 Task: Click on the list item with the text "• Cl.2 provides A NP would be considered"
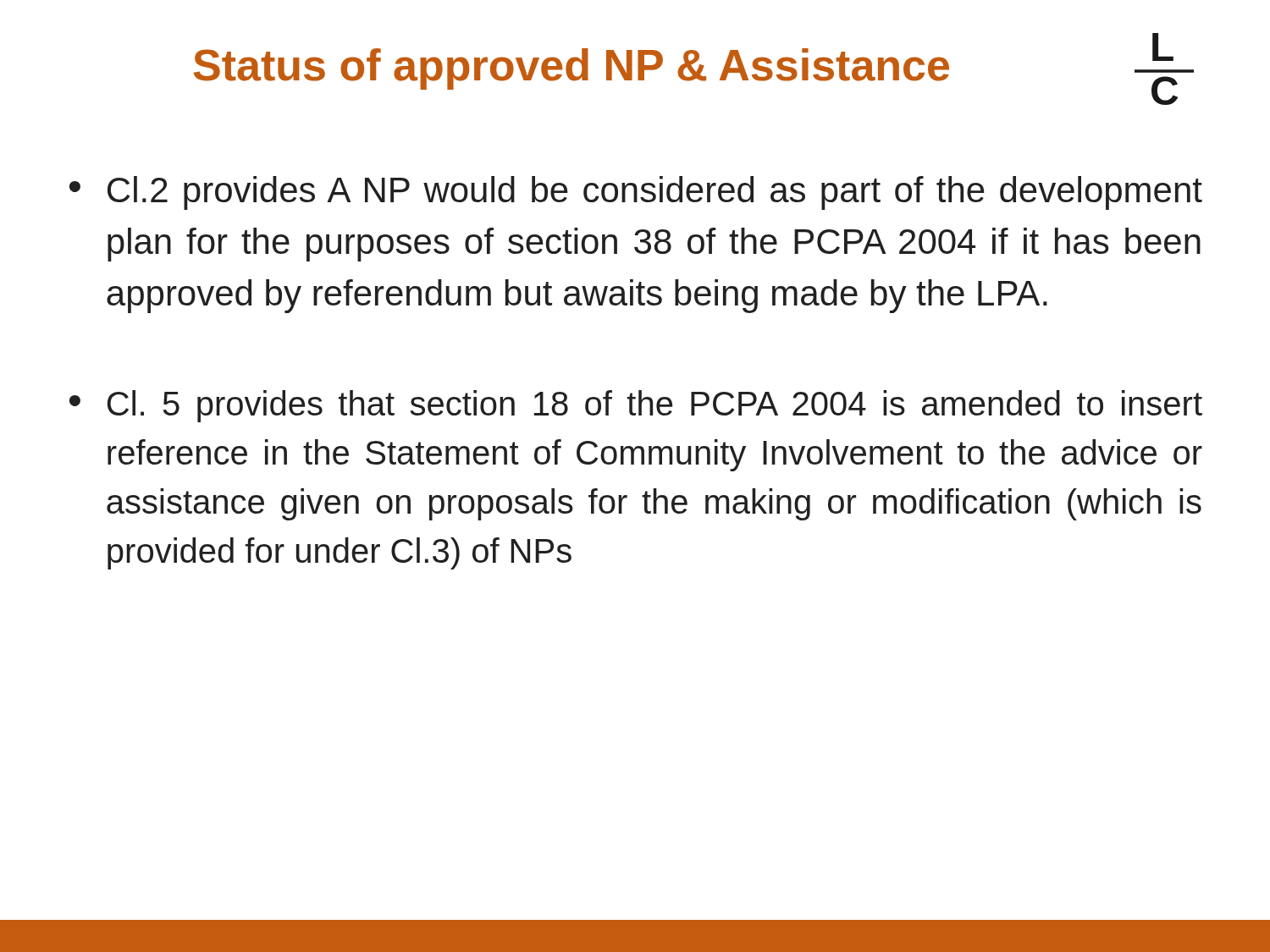coord(635,242)
